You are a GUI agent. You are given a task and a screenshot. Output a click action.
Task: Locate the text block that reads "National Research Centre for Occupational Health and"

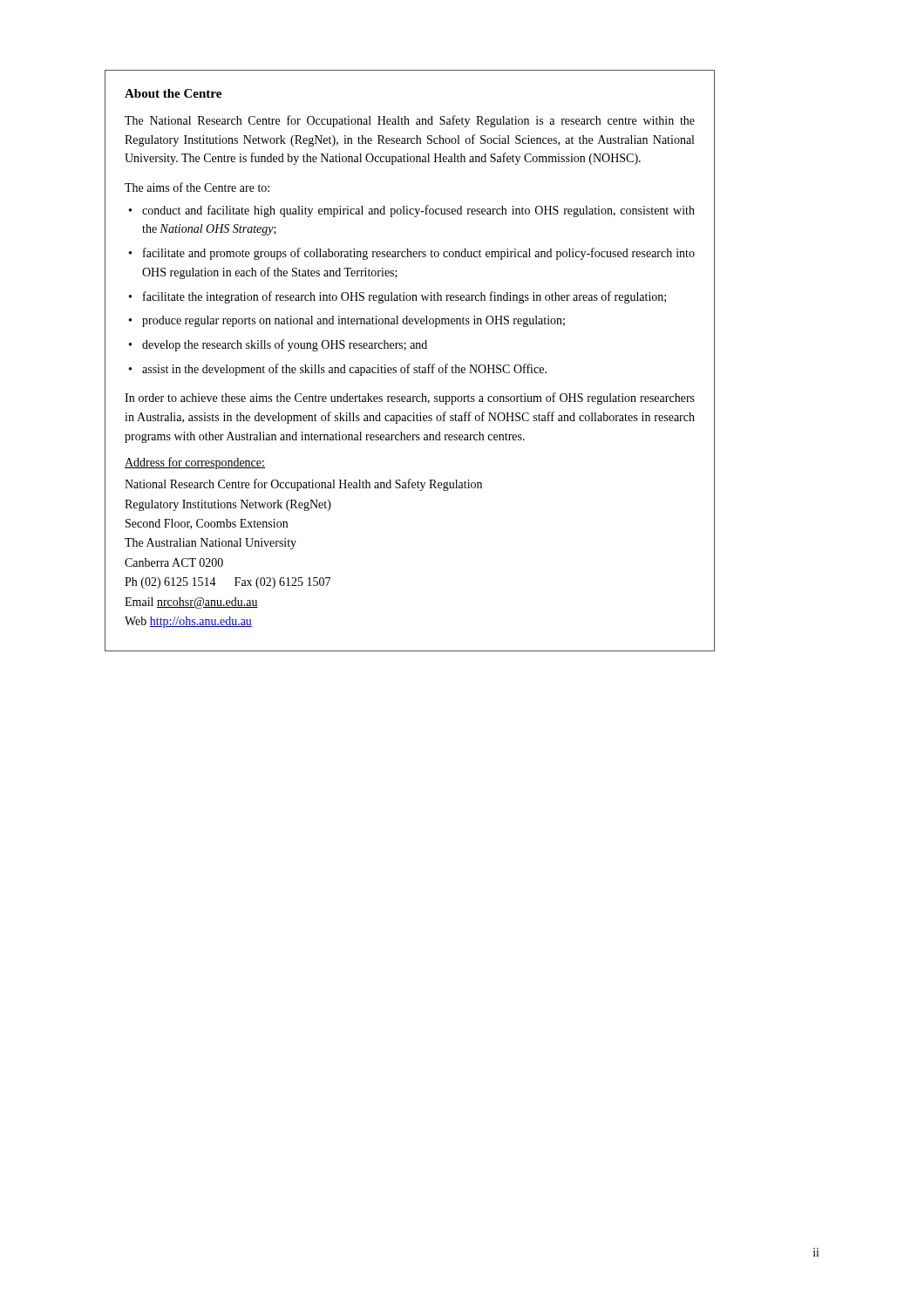pos(303,485)
